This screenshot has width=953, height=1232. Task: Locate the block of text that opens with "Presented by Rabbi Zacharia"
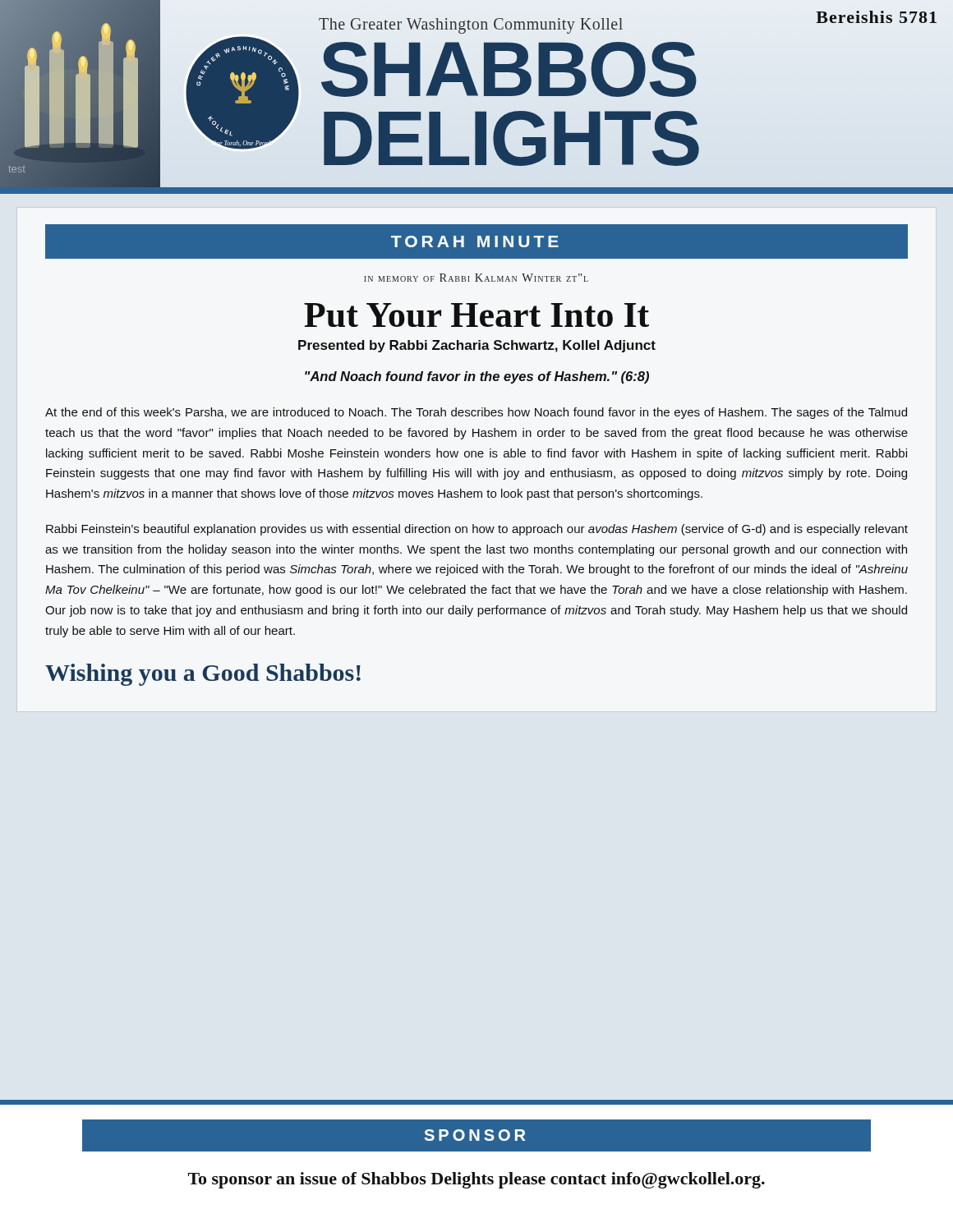[476, 346]
